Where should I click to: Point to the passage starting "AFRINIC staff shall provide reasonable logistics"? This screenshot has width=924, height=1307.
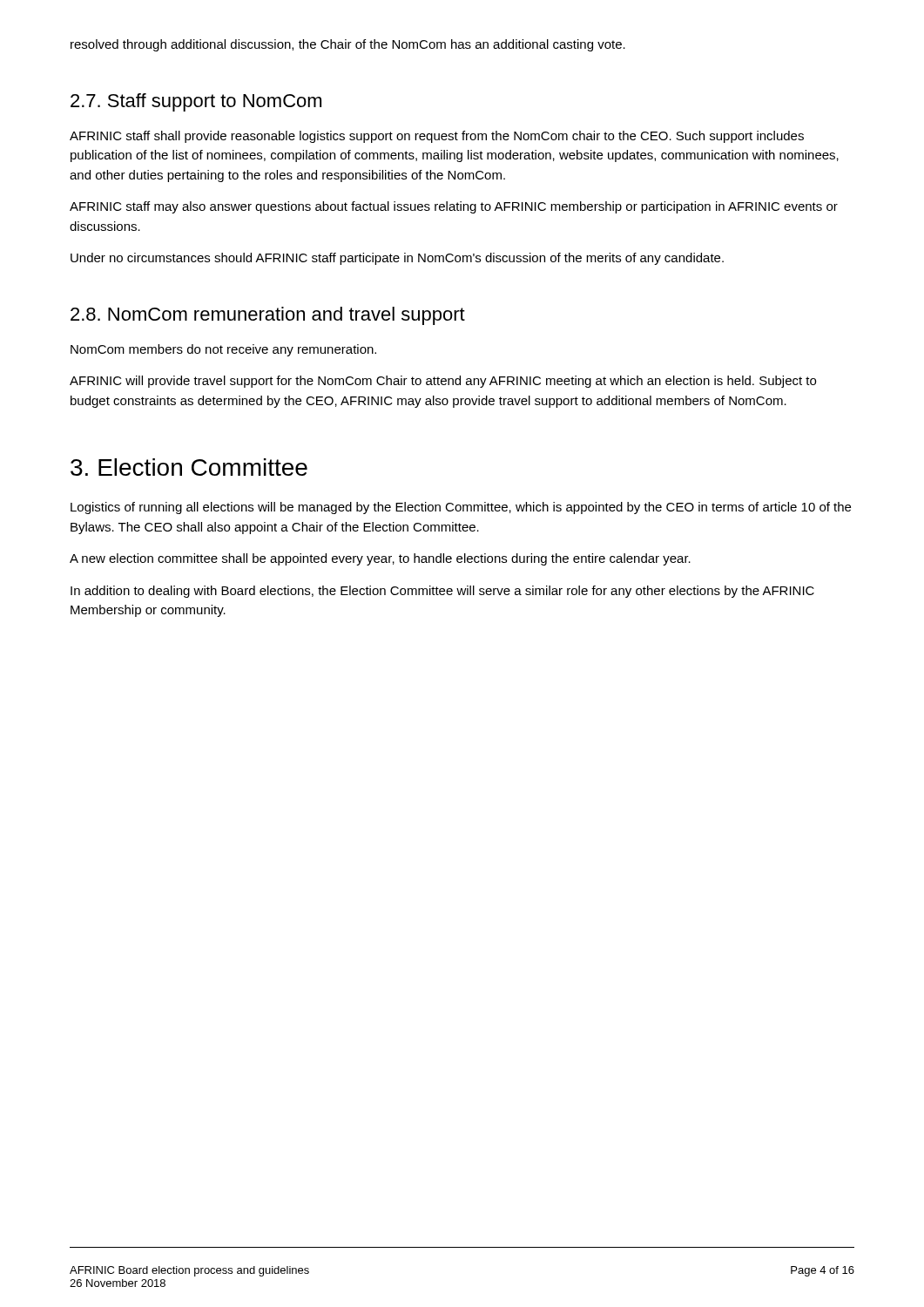point(462,155)
